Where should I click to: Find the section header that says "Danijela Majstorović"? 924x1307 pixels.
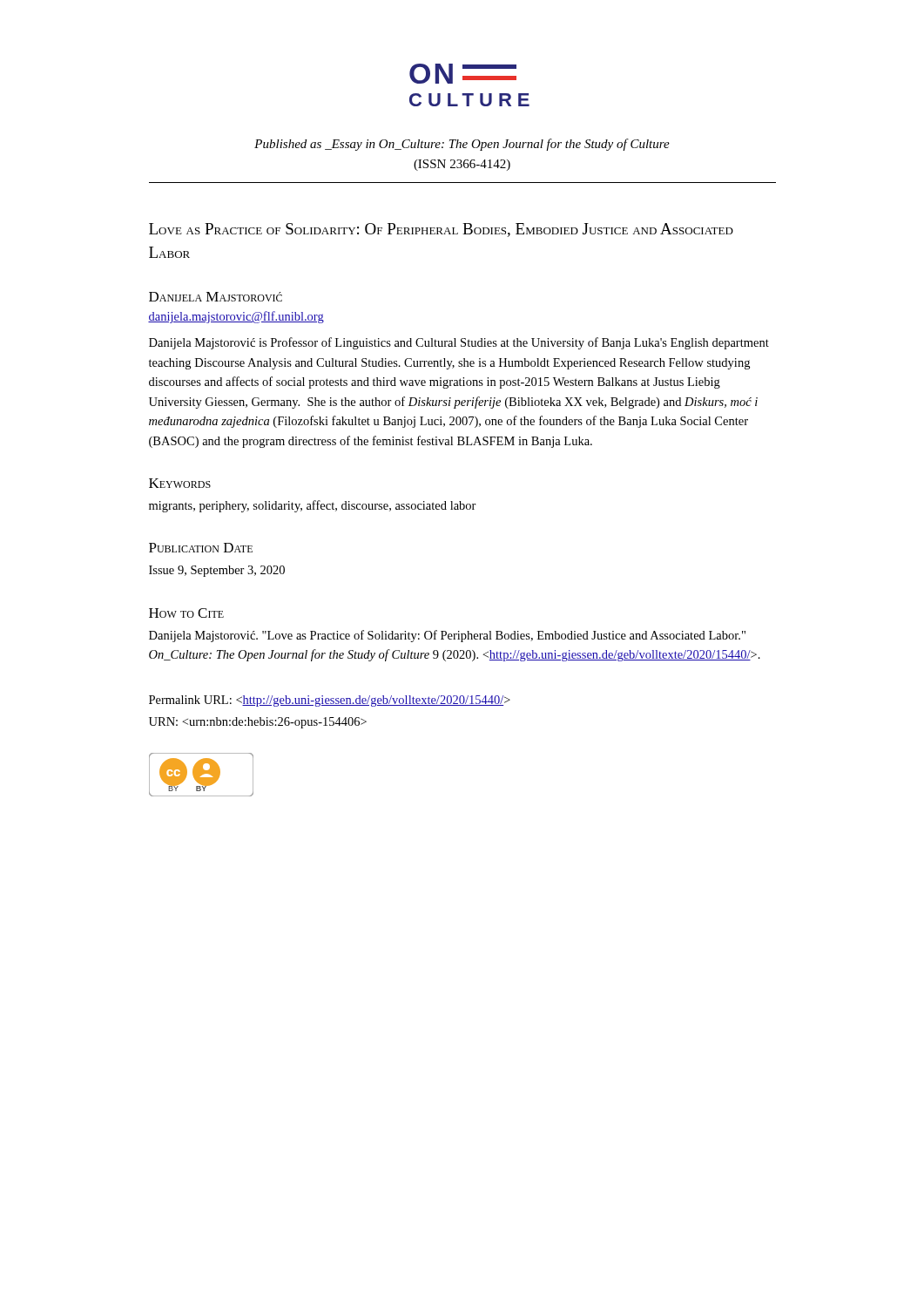[216, 297]
